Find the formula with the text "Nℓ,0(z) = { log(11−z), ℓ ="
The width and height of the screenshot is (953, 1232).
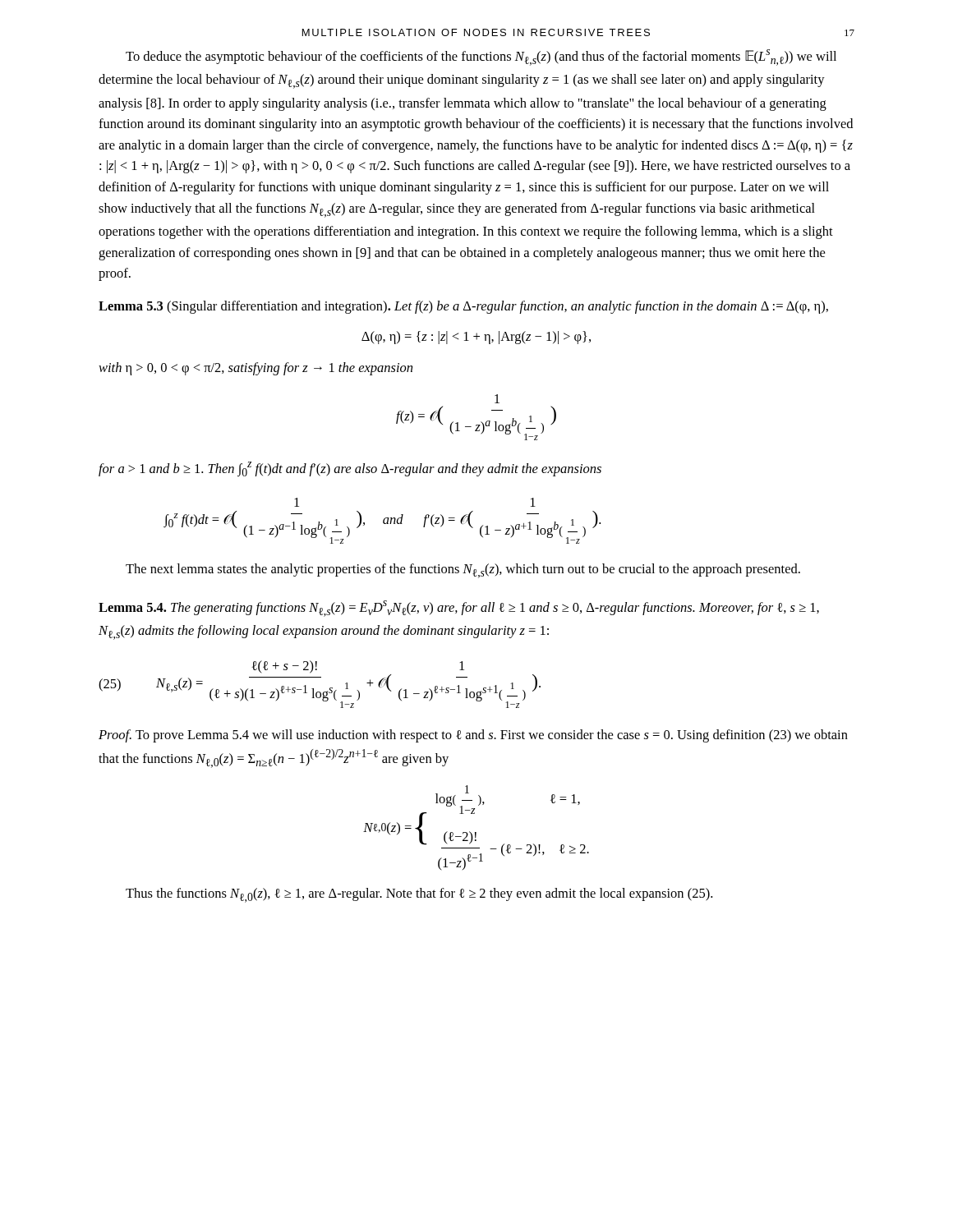476,827
